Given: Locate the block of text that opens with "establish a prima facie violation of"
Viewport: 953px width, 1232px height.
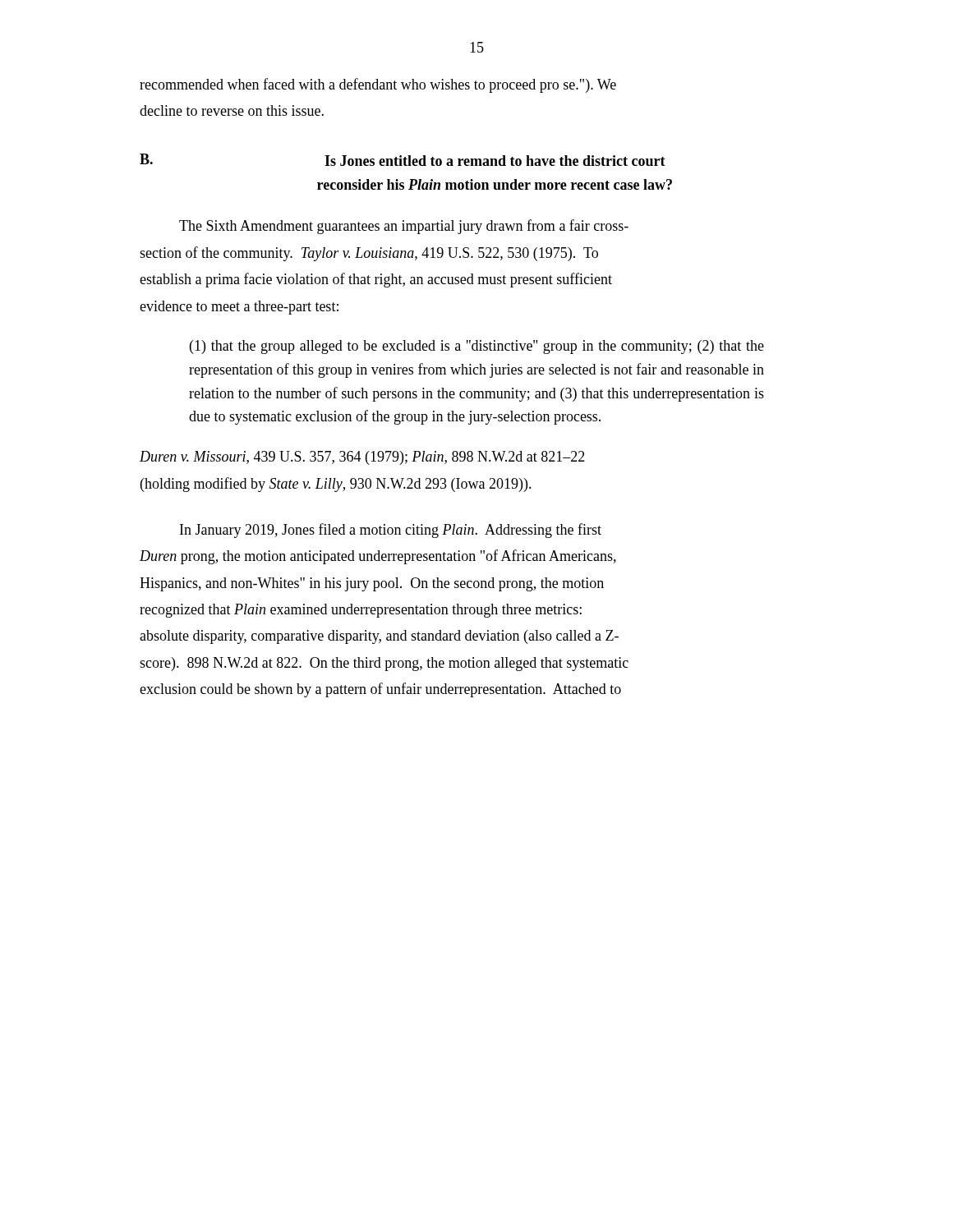Looking at the screenshot, I should (376, 279).
